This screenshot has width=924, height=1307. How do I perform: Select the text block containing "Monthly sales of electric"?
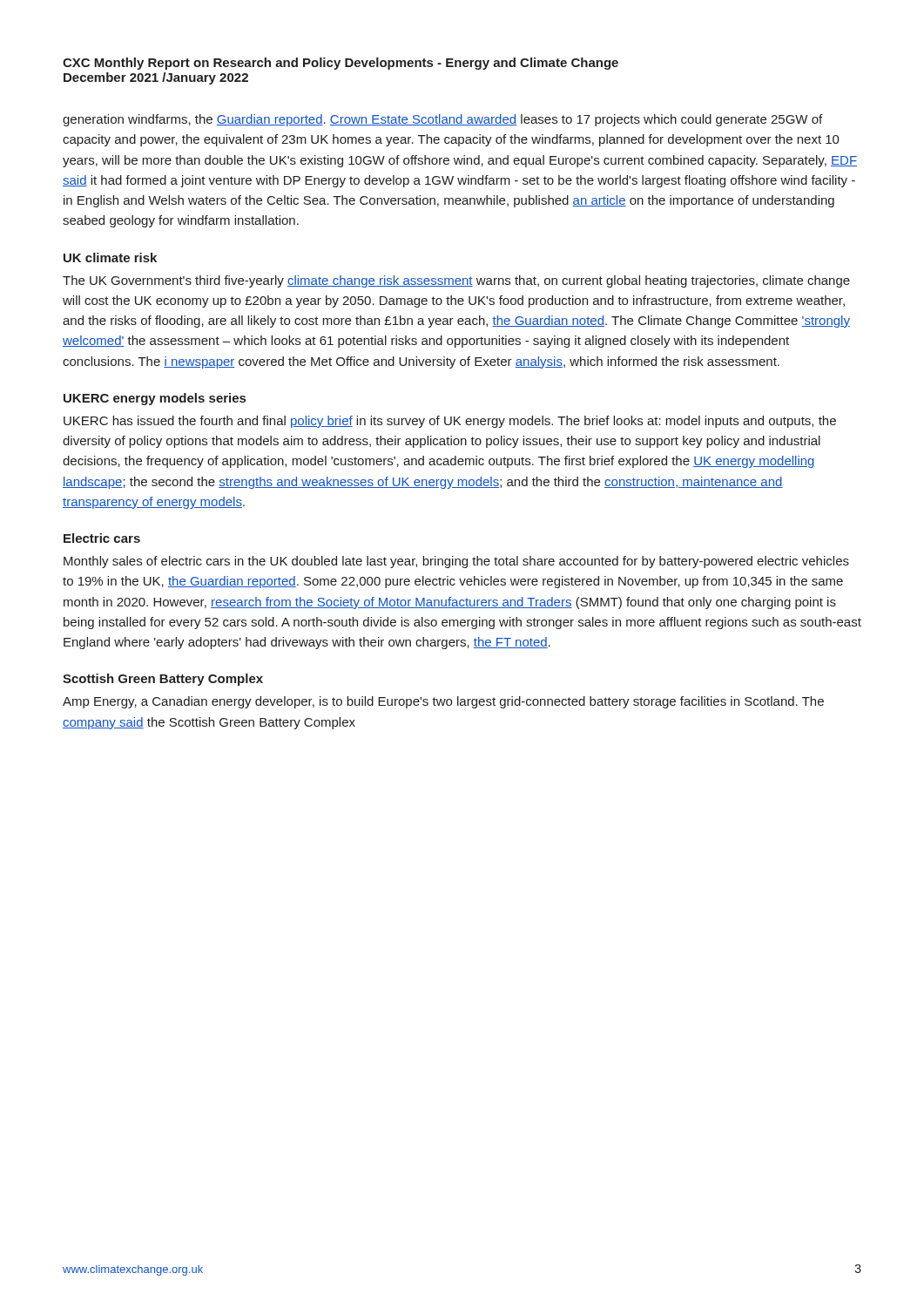(462, 601)
